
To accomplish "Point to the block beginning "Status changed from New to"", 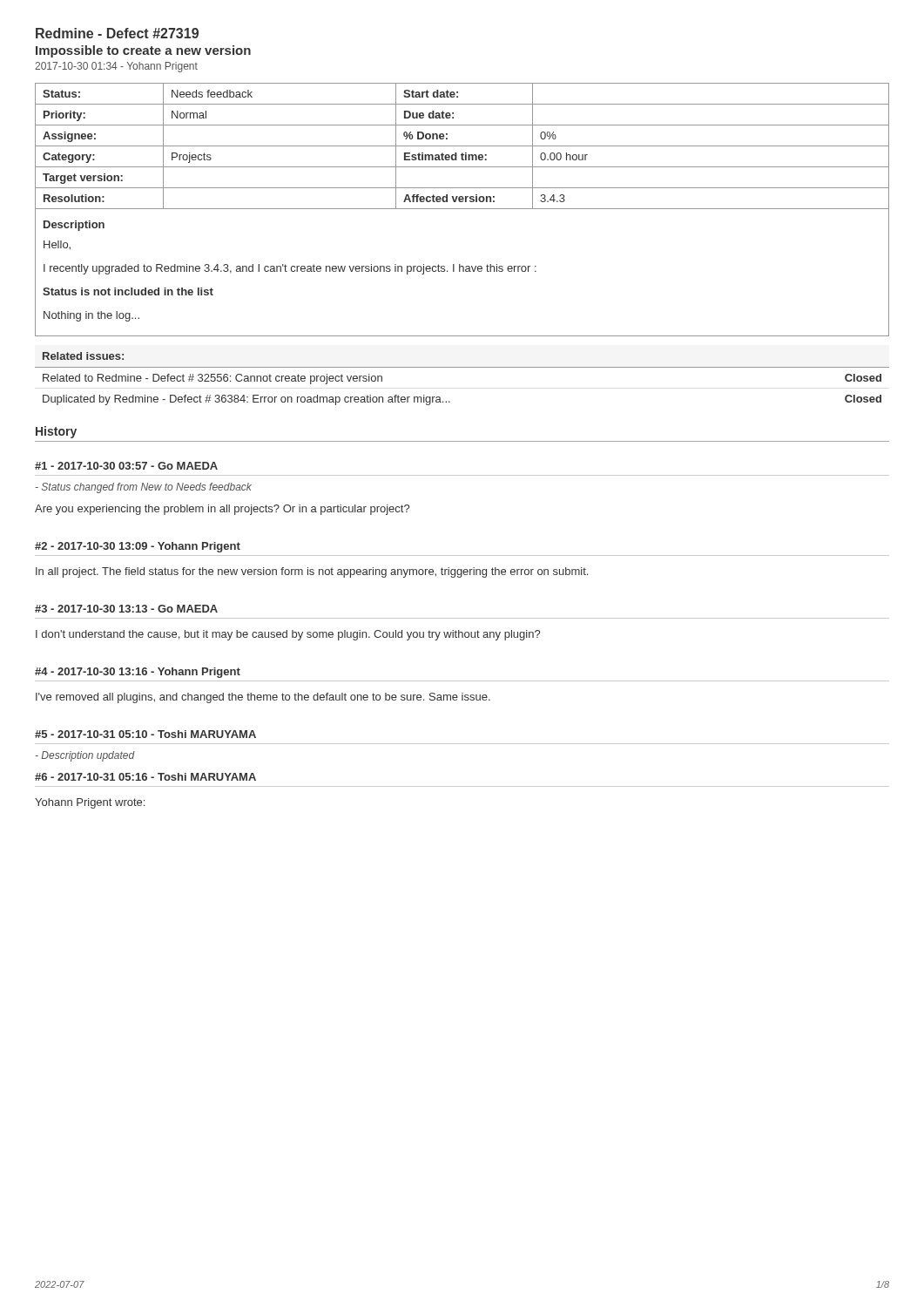I will click(143, 487).
